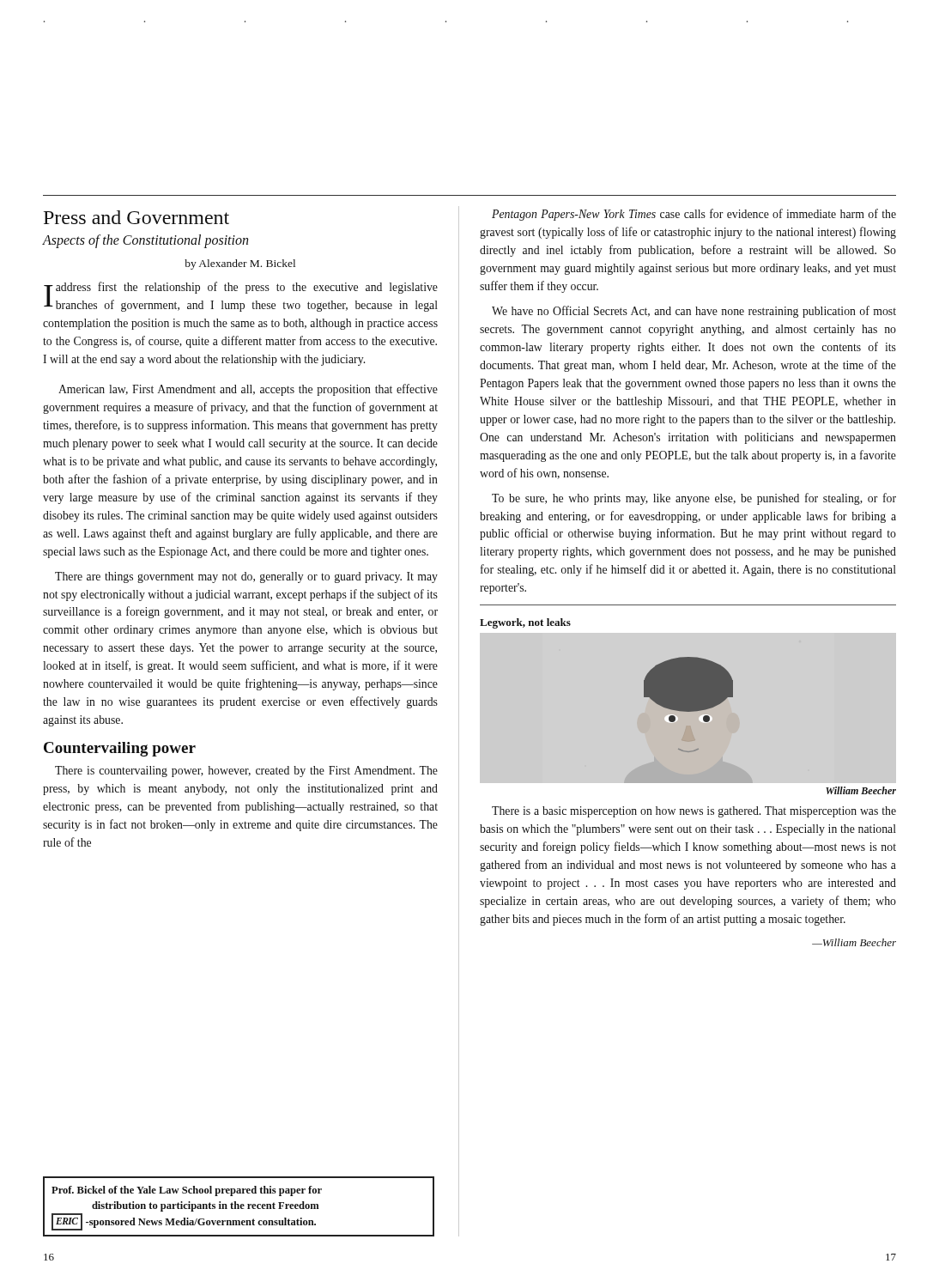Where does it say "Legwork, not leaks"?
Image resolution: width=939 pixels, height=1288 pixels.
(525, 623)
